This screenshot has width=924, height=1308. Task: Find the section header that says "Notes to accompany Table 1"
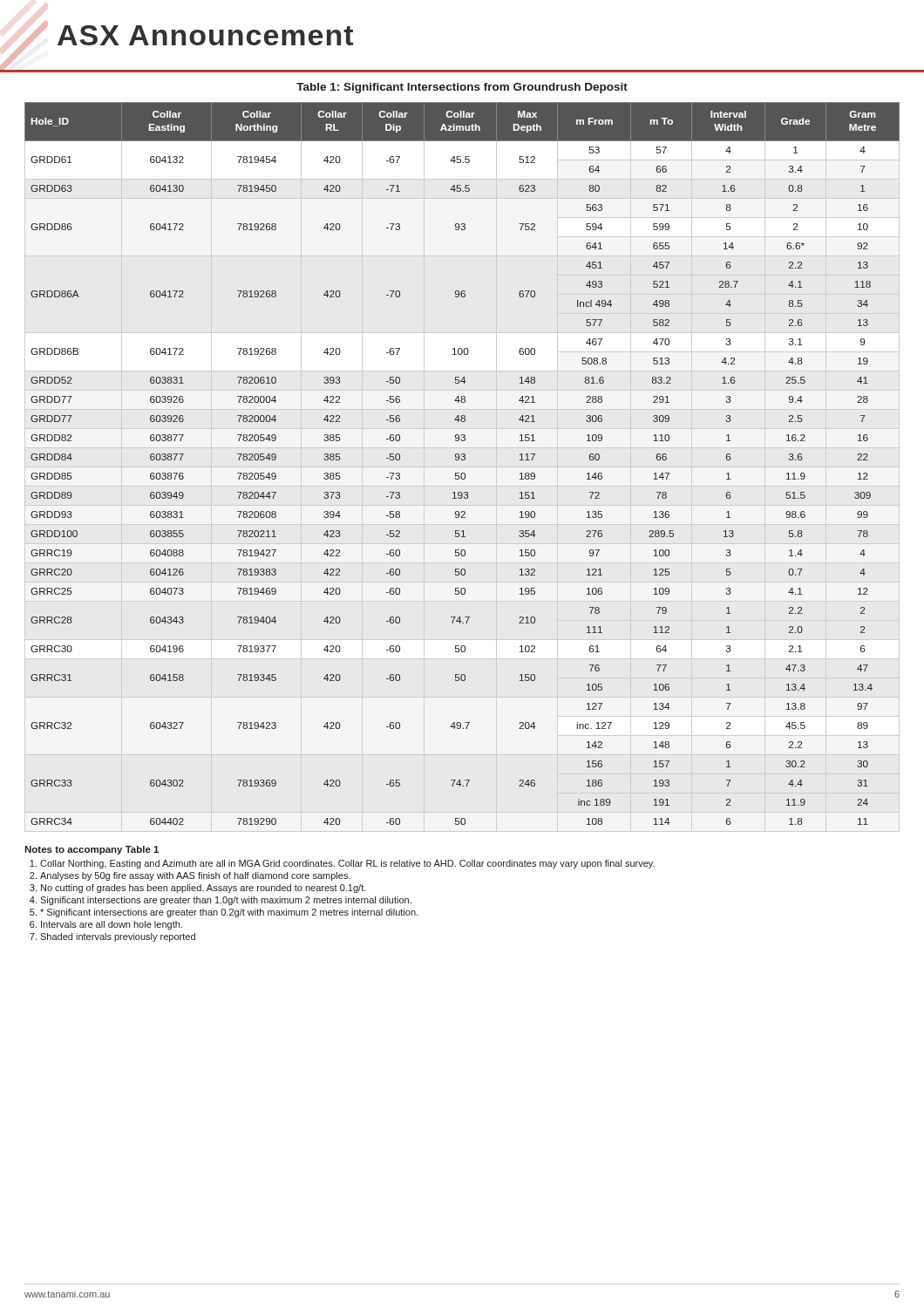coord(92,849)
